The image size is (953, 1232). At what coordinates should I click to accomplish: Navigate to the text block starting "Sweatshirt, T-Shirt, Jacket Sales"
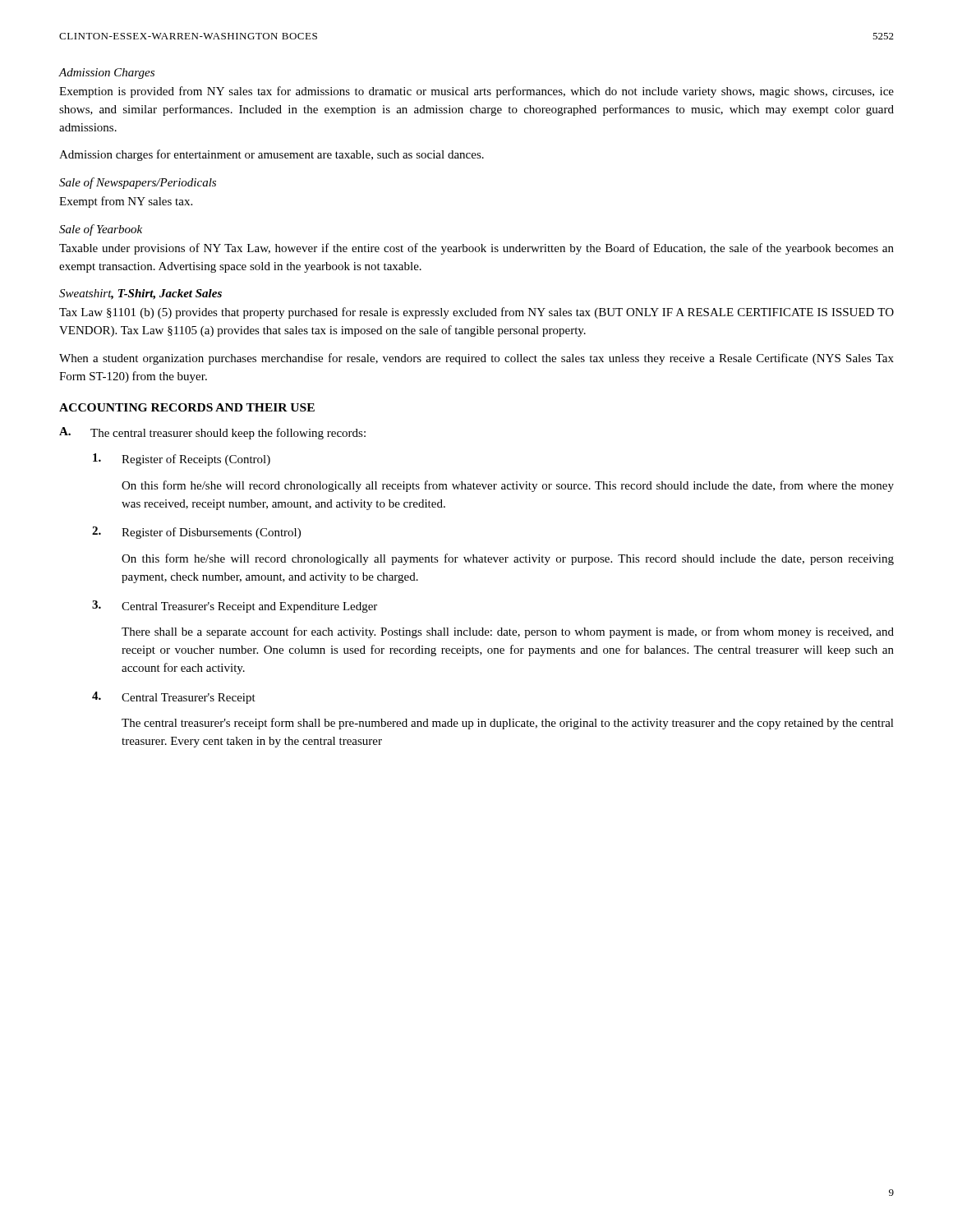141,293
